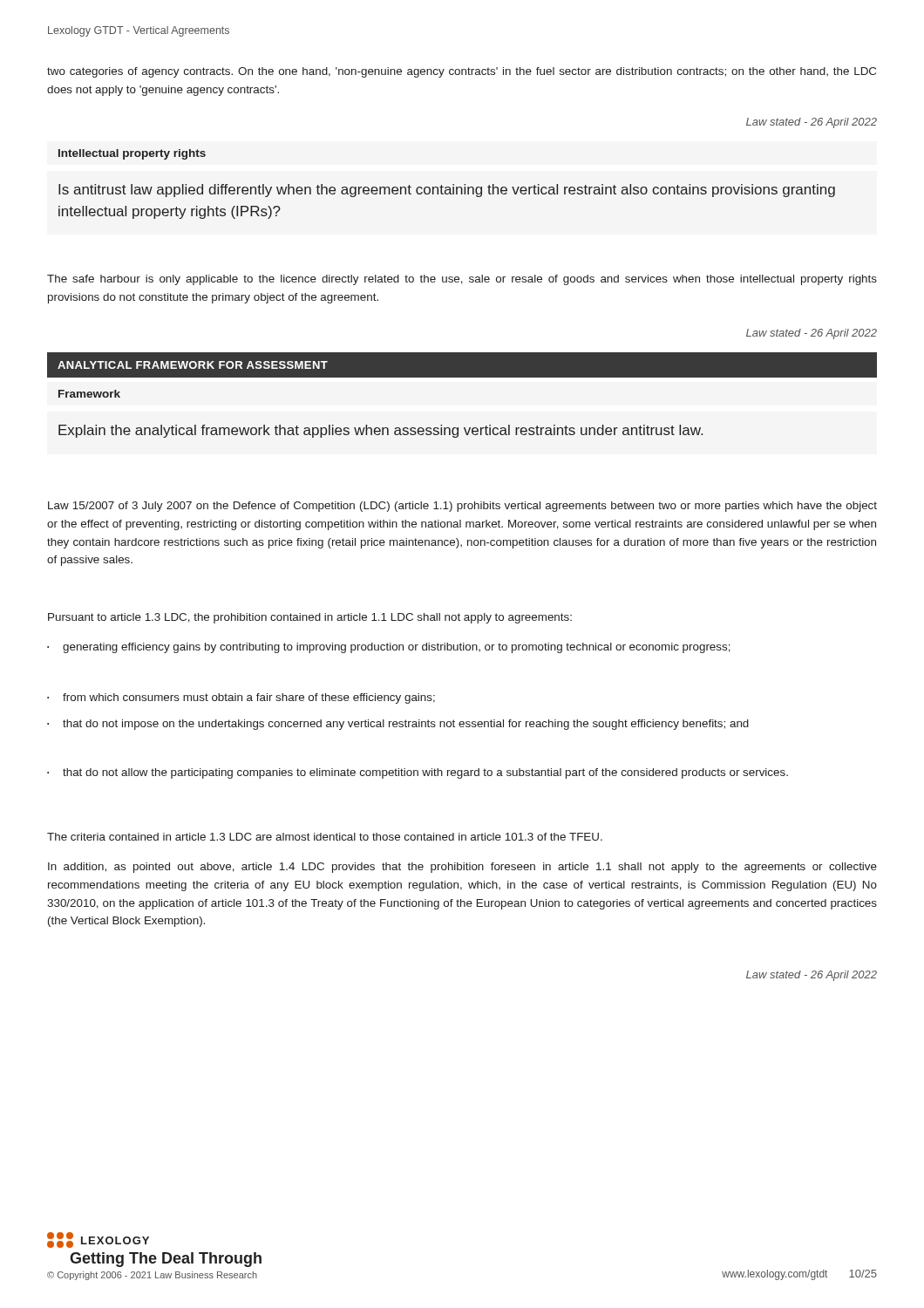924x1308 pixels.
Task: Click on the text block that reads "two categories of agency"
Action: [x=462, y=80]
